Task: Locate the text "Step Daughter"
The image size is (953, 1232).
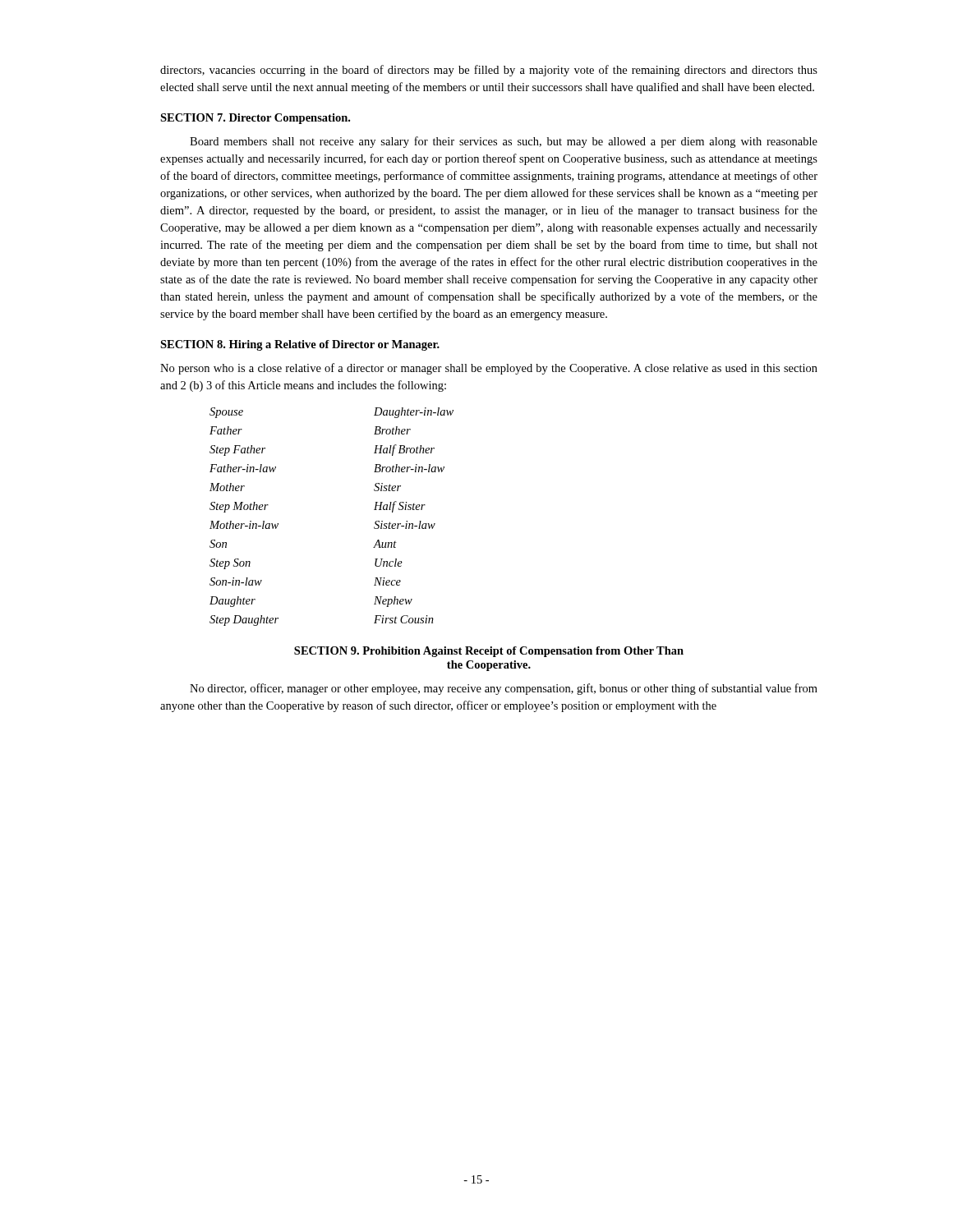Action: coord(244,620)
